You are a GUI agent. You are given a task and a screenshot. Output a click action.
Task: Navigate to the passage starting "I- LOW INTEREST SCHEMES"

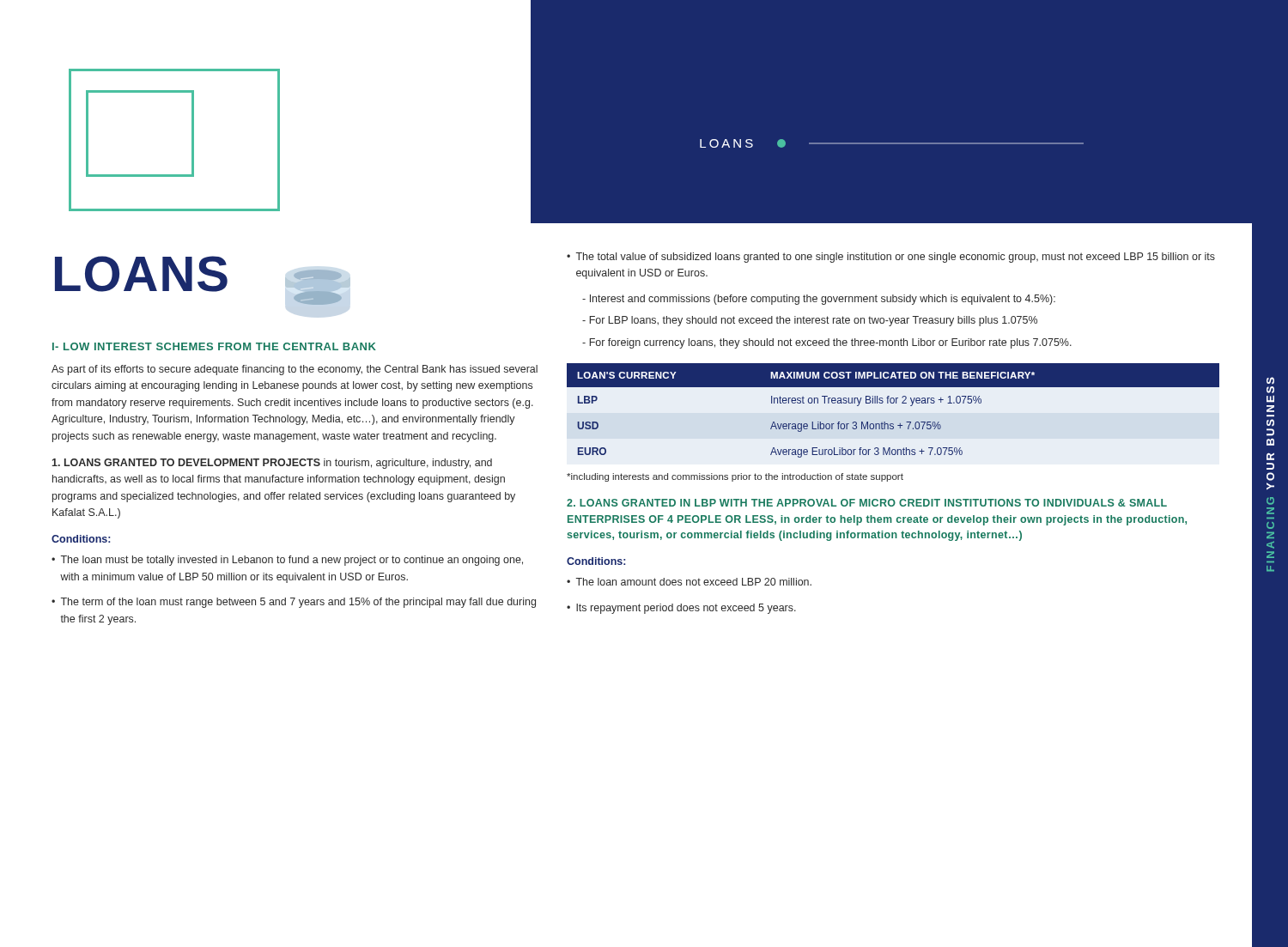click(214, 346)
